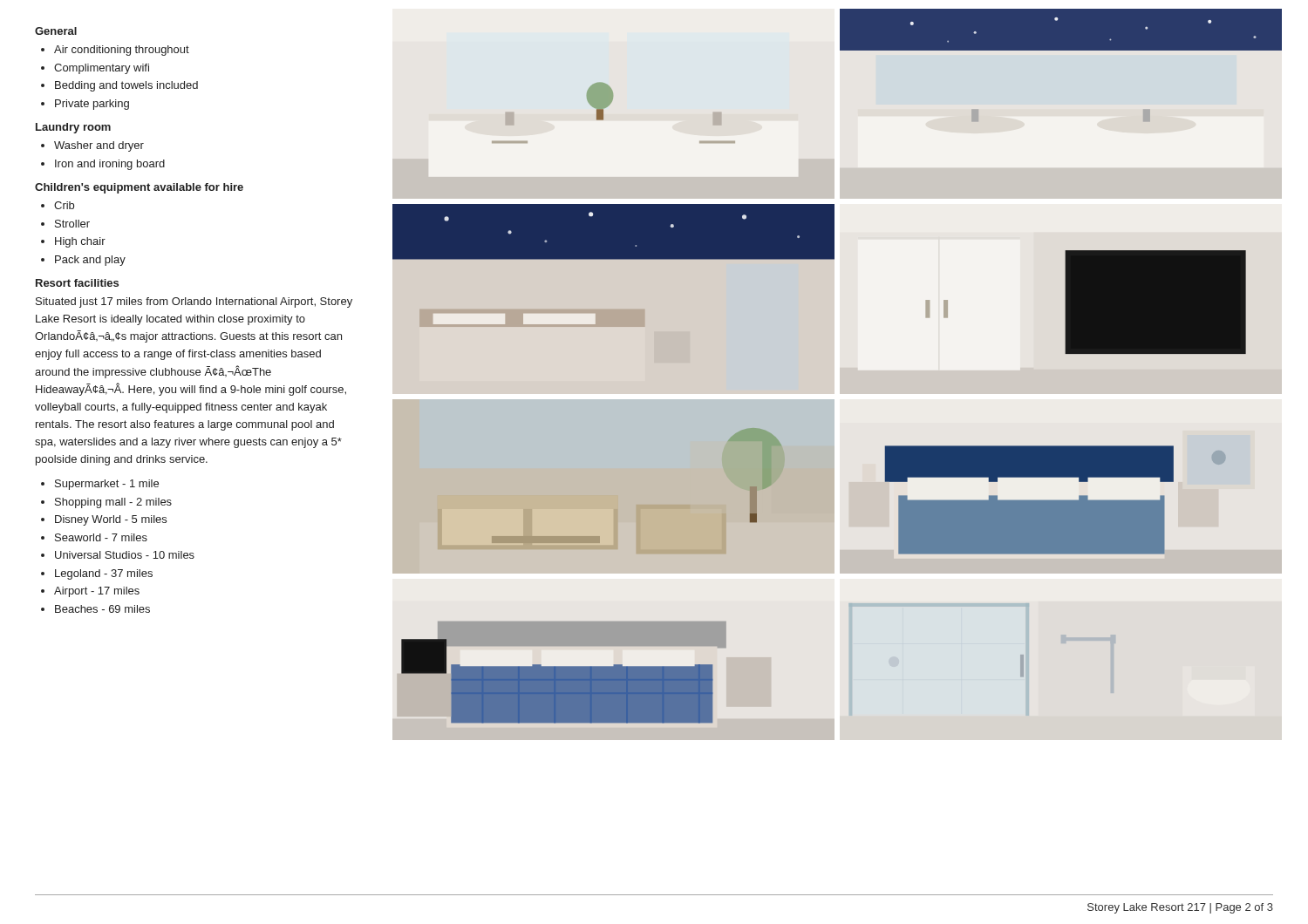Point to the text block starting "Airport - 17 miles"
This screenshot has width=1308, height=924.
coord(97,591)
